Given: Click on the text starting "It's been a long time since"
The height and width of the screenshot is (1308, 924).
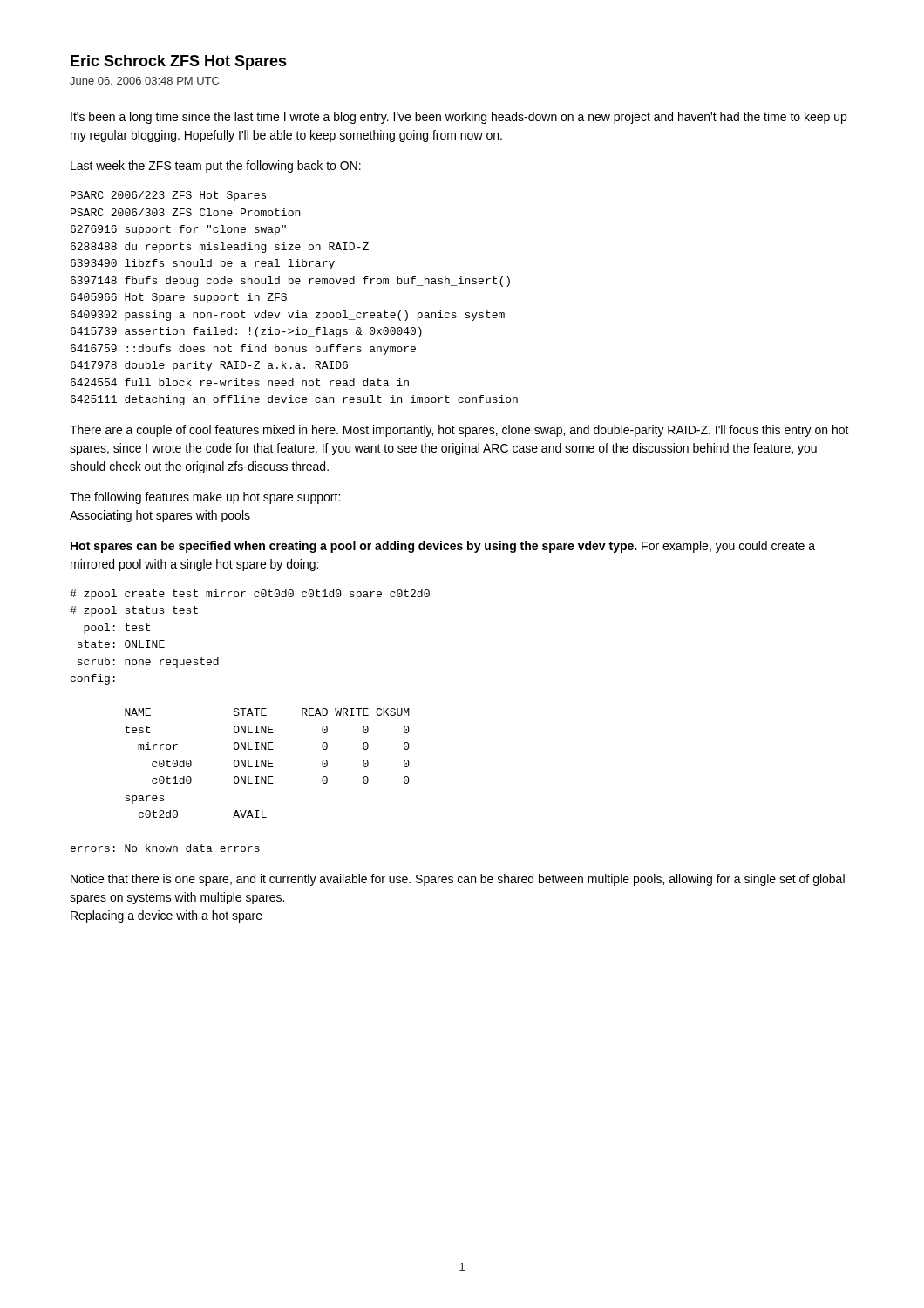Looking at the screenshot, I should click(x=458, y=126).
